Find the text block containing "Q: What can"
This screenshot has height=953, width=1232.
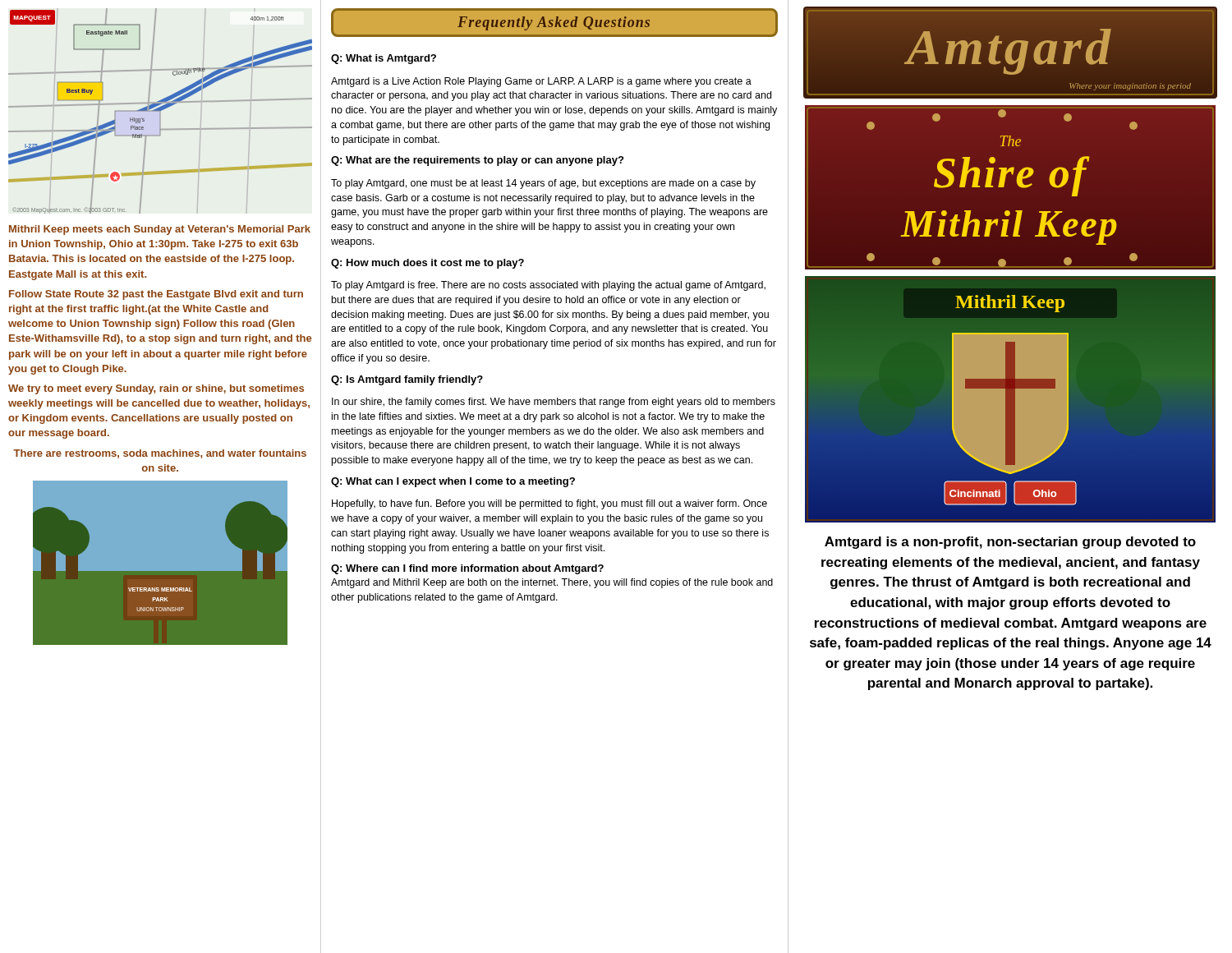[554, 515]
